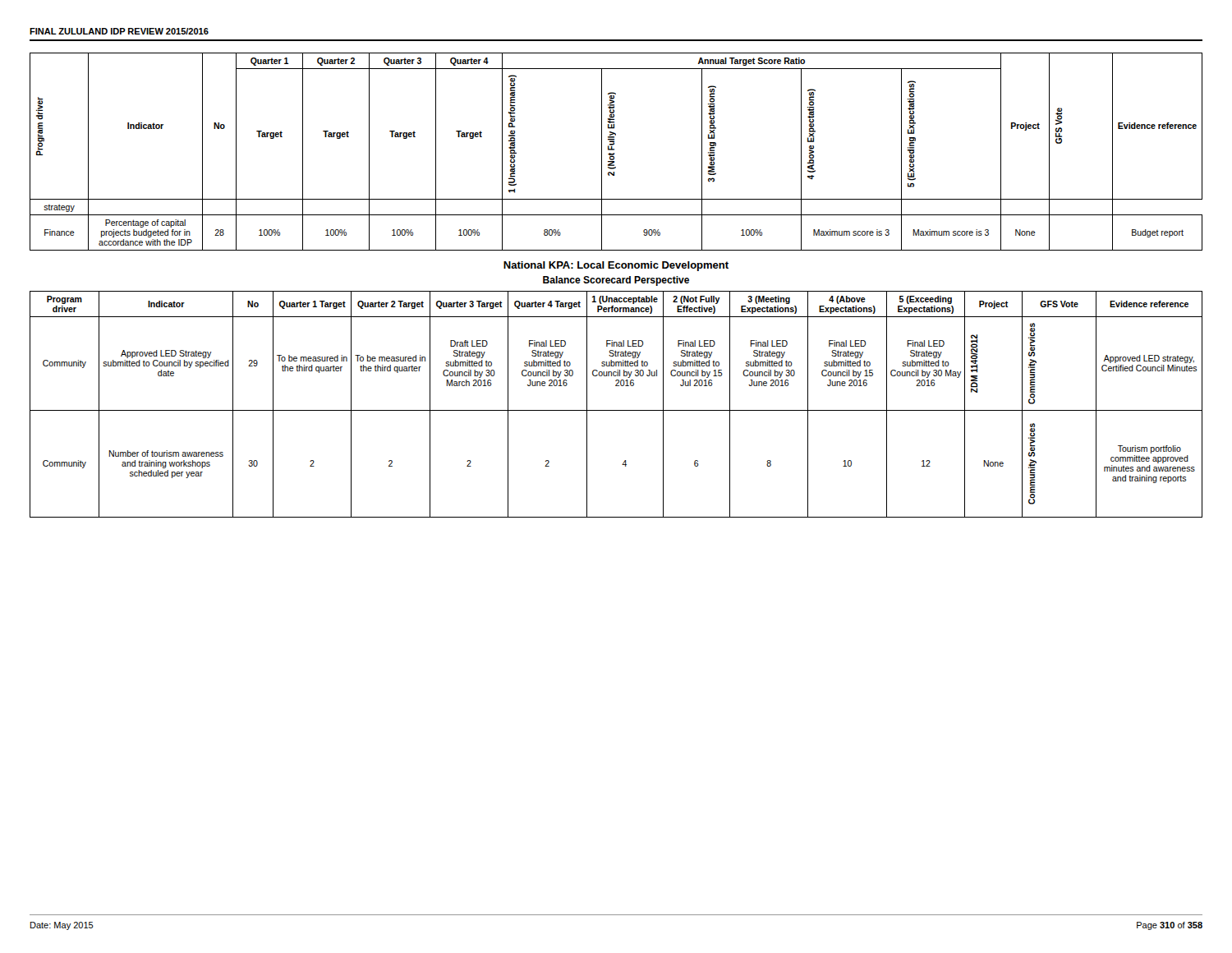
Task: Navigate to the region starting "National KPA: Local Economic"
Action: [x=616, y=265]
